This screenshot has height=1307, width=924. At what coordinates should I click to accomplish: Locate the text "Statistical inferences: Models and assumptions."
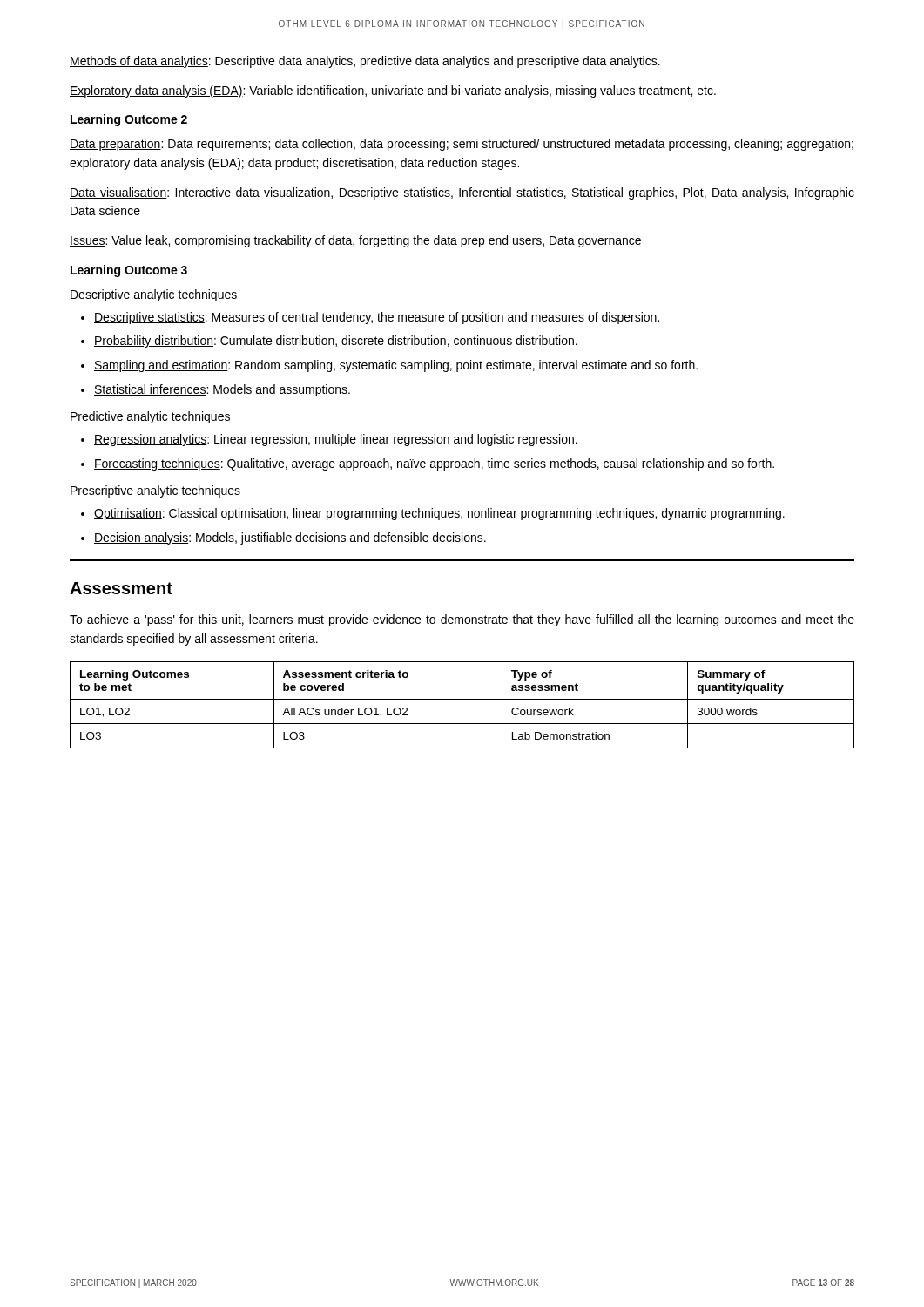click(222, 389)
